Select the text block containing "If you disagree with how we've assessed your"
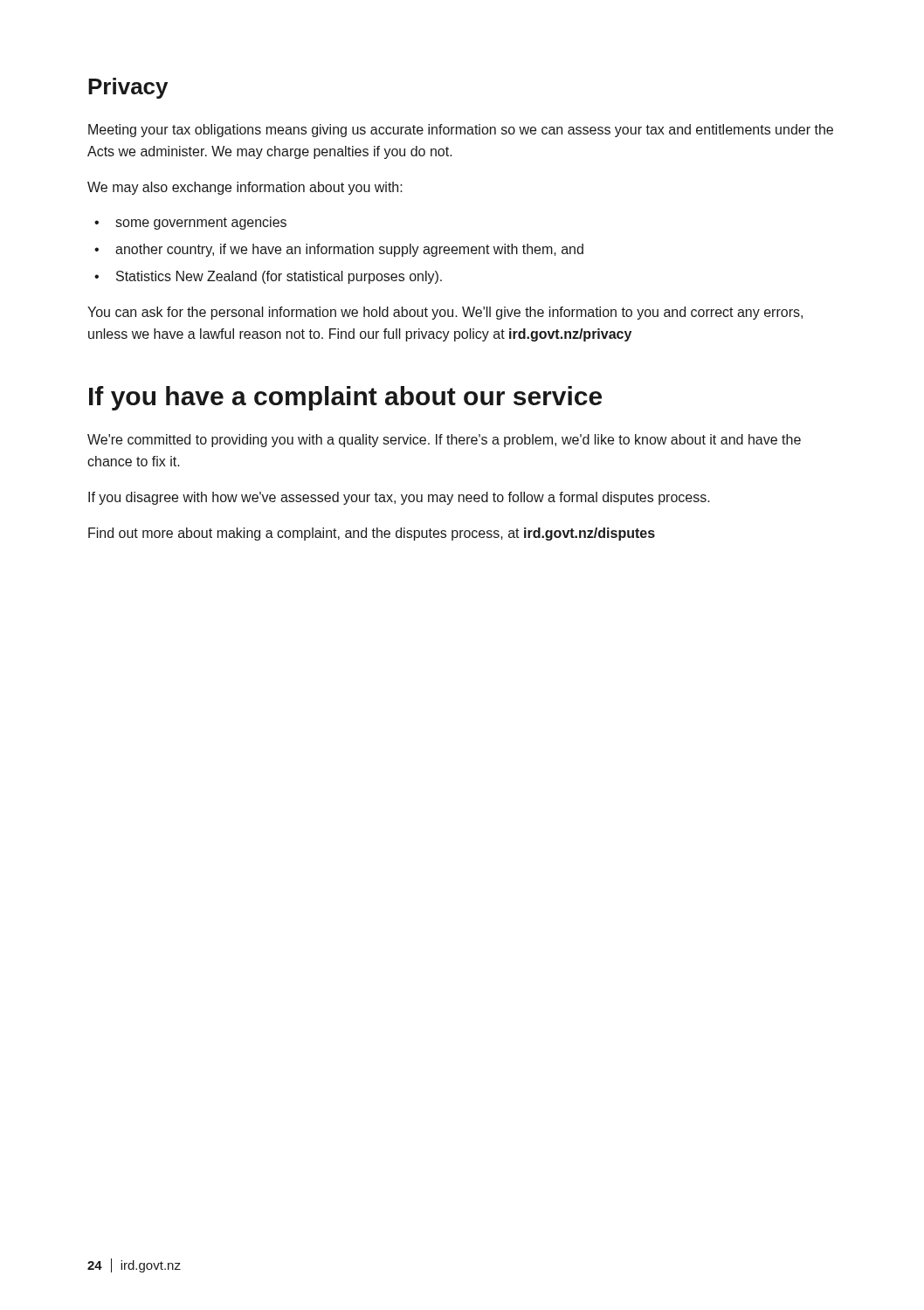The height and width of the screenshot is (1310, 924). pyautogui.click(x=399, y=497)
